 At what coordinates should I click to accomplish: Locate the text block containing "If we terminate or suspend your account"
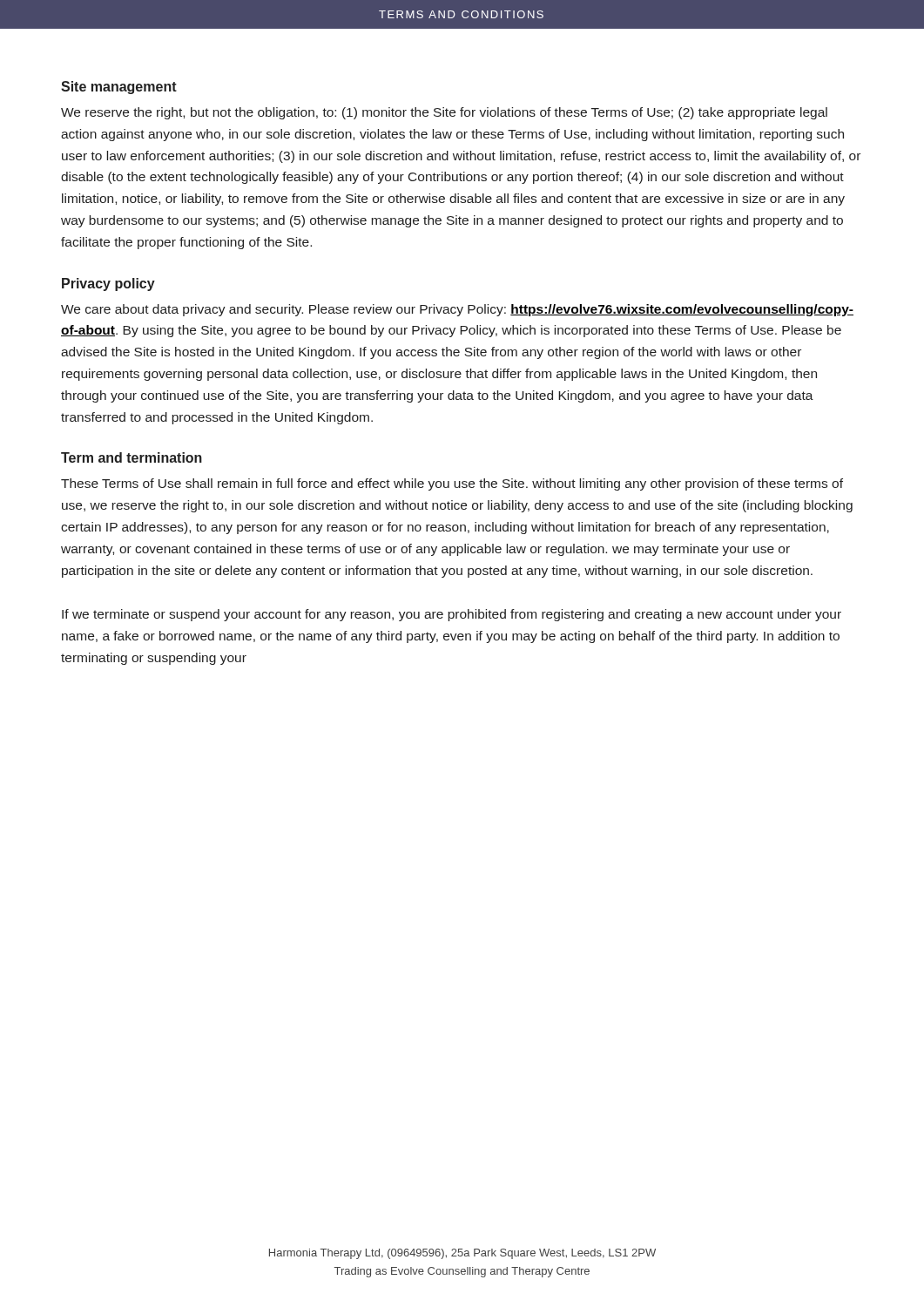coord(451,636)
